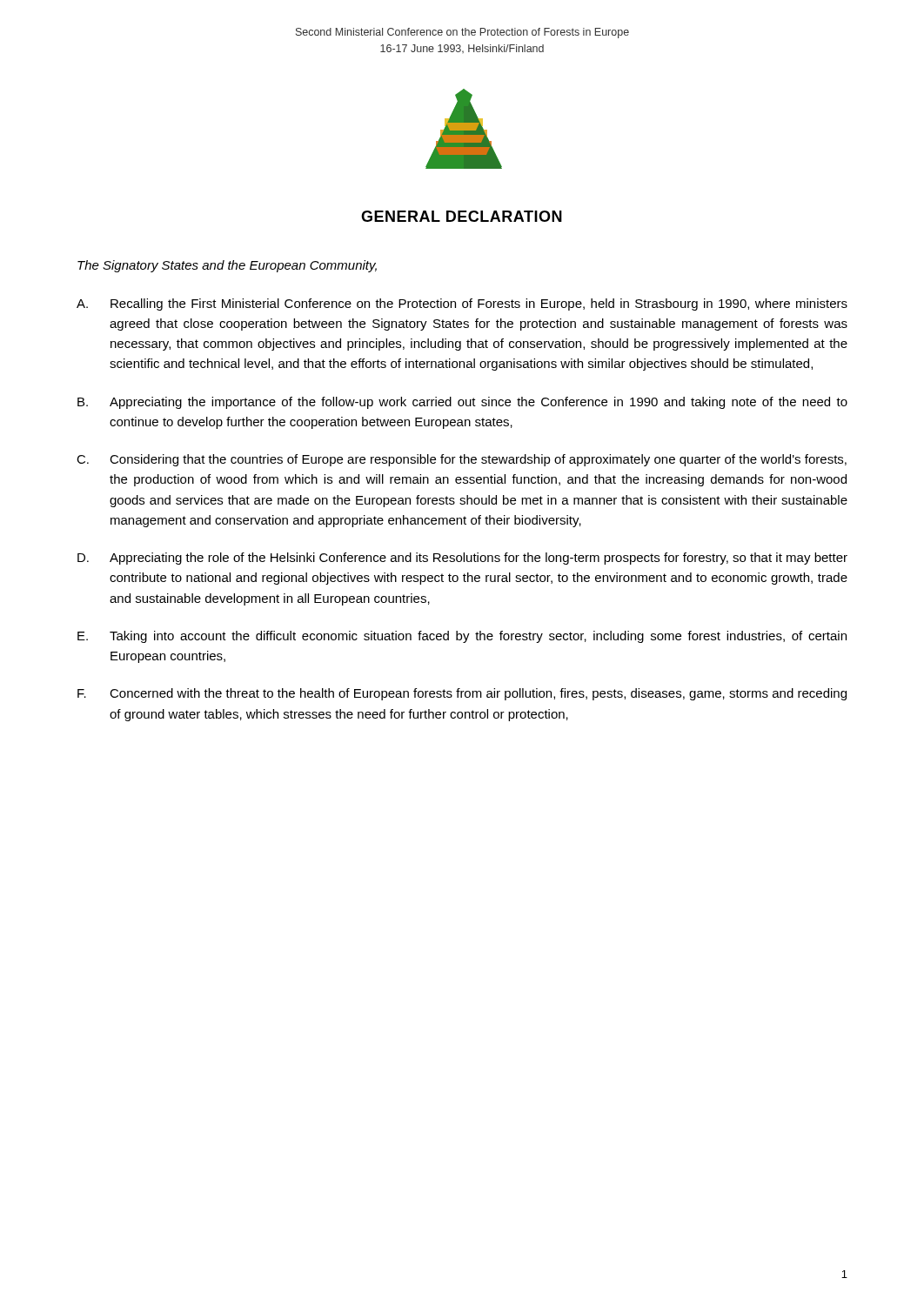Find the list item that says "B. Appreciating the"

pos(462,411)
